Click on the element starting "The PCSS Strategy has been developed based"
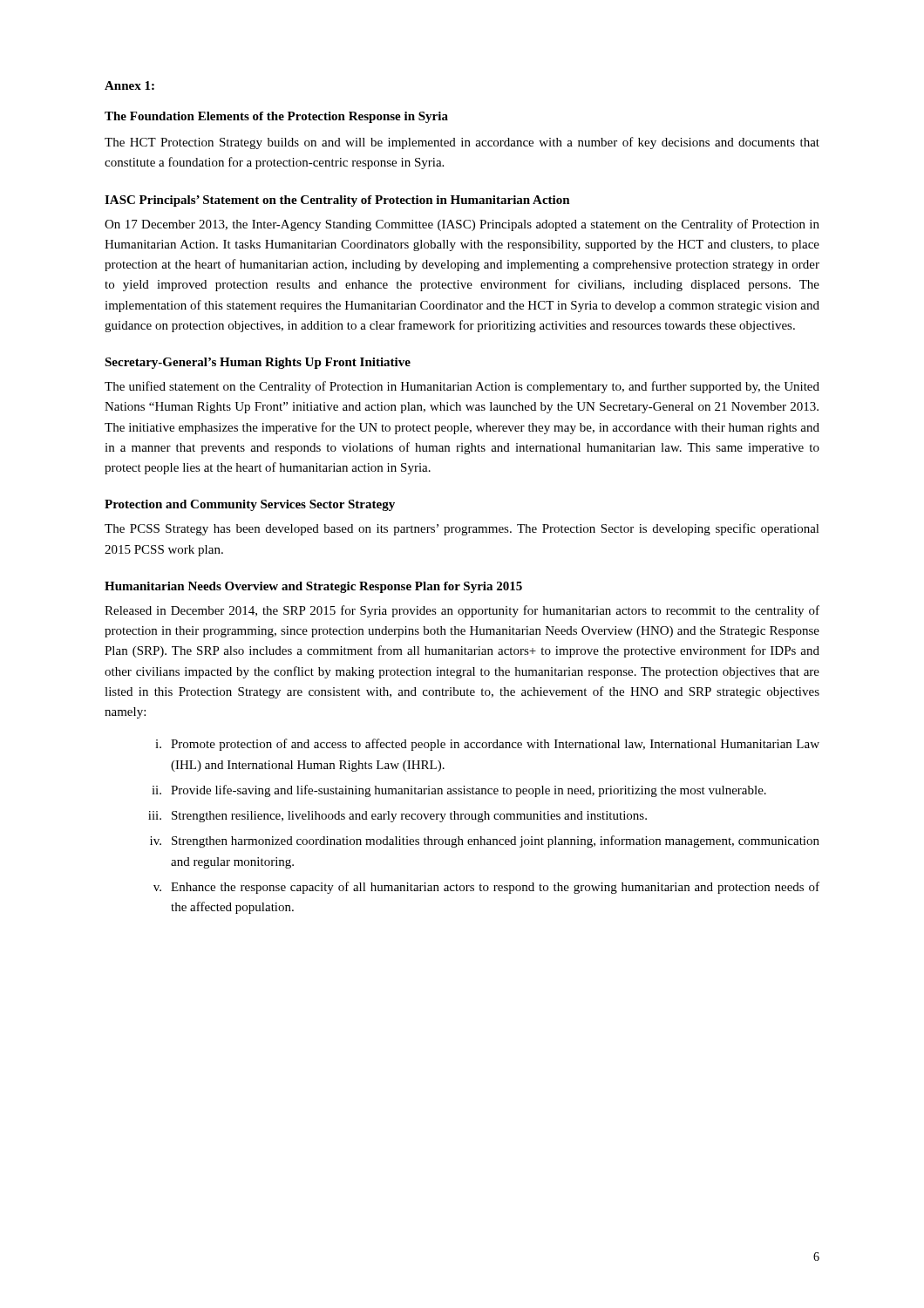The image size is (924, 1308). (x=462, y=539)
